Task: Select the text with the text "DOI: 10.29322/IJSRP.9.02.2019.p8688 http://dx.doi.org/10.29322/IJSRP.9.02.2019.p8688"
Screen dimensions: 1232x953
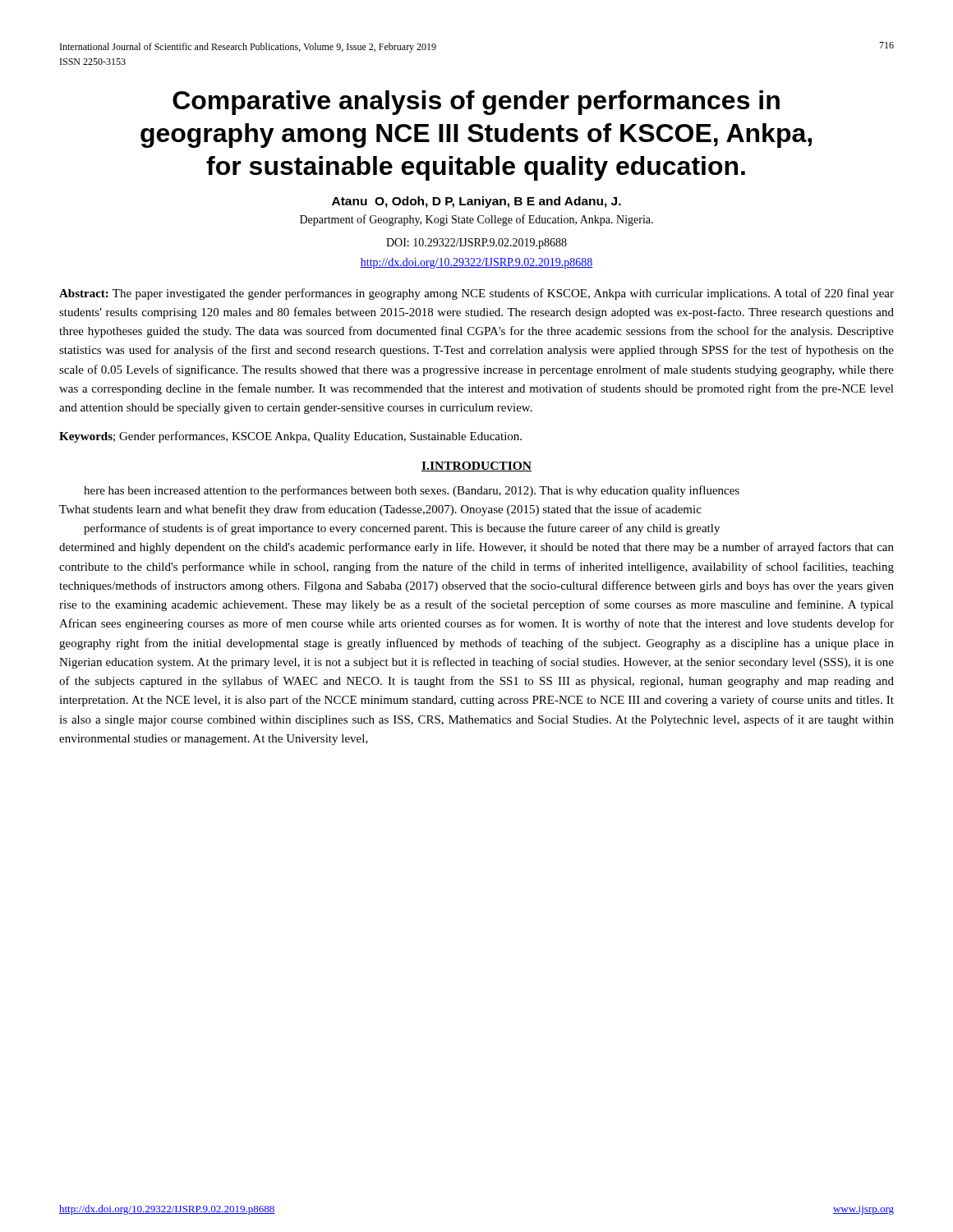Action: click(x=476, y=252)
